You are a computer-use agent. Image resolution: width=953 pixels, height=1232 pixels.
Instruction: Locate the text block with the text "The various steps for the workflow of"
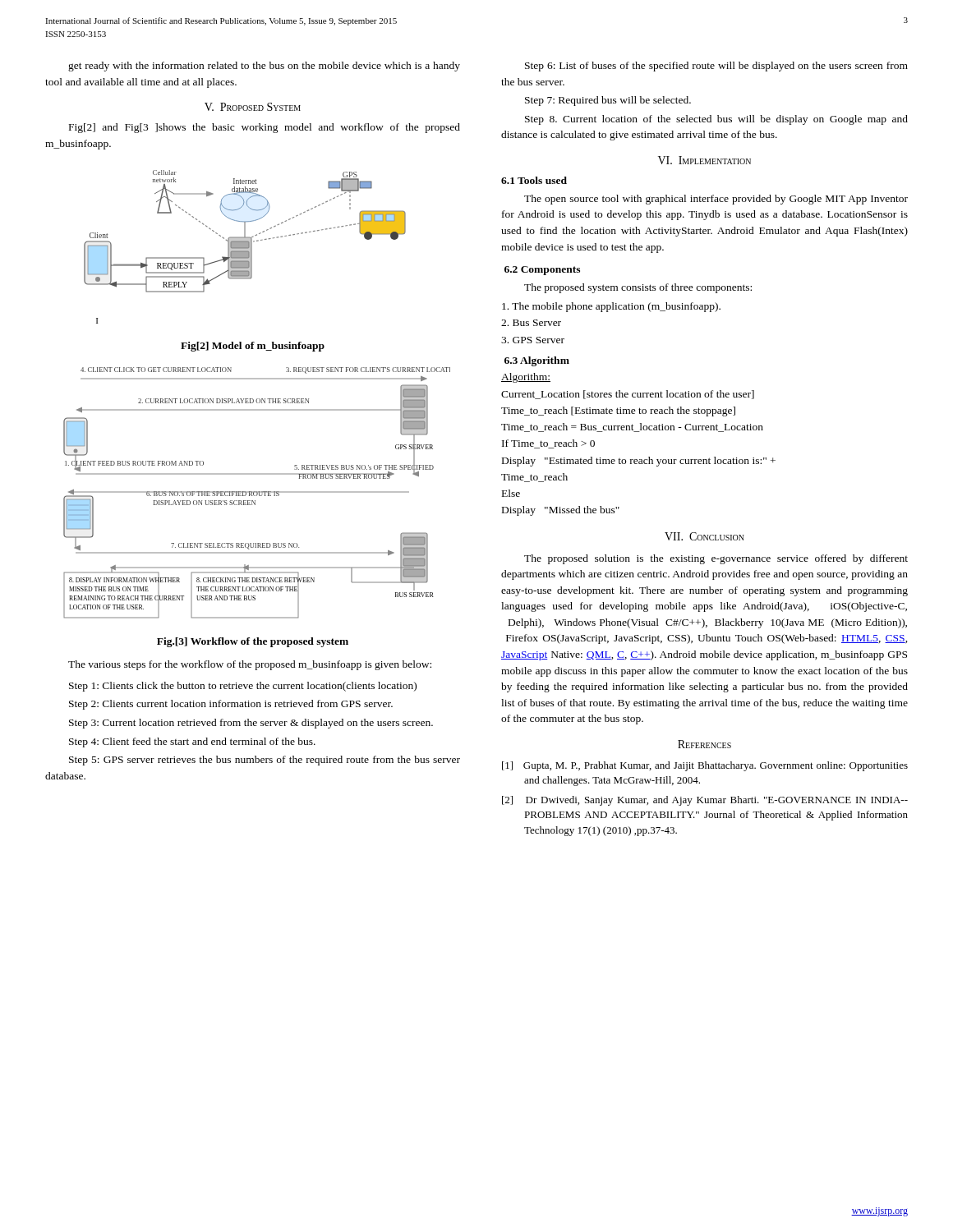(x=253, y=664)
